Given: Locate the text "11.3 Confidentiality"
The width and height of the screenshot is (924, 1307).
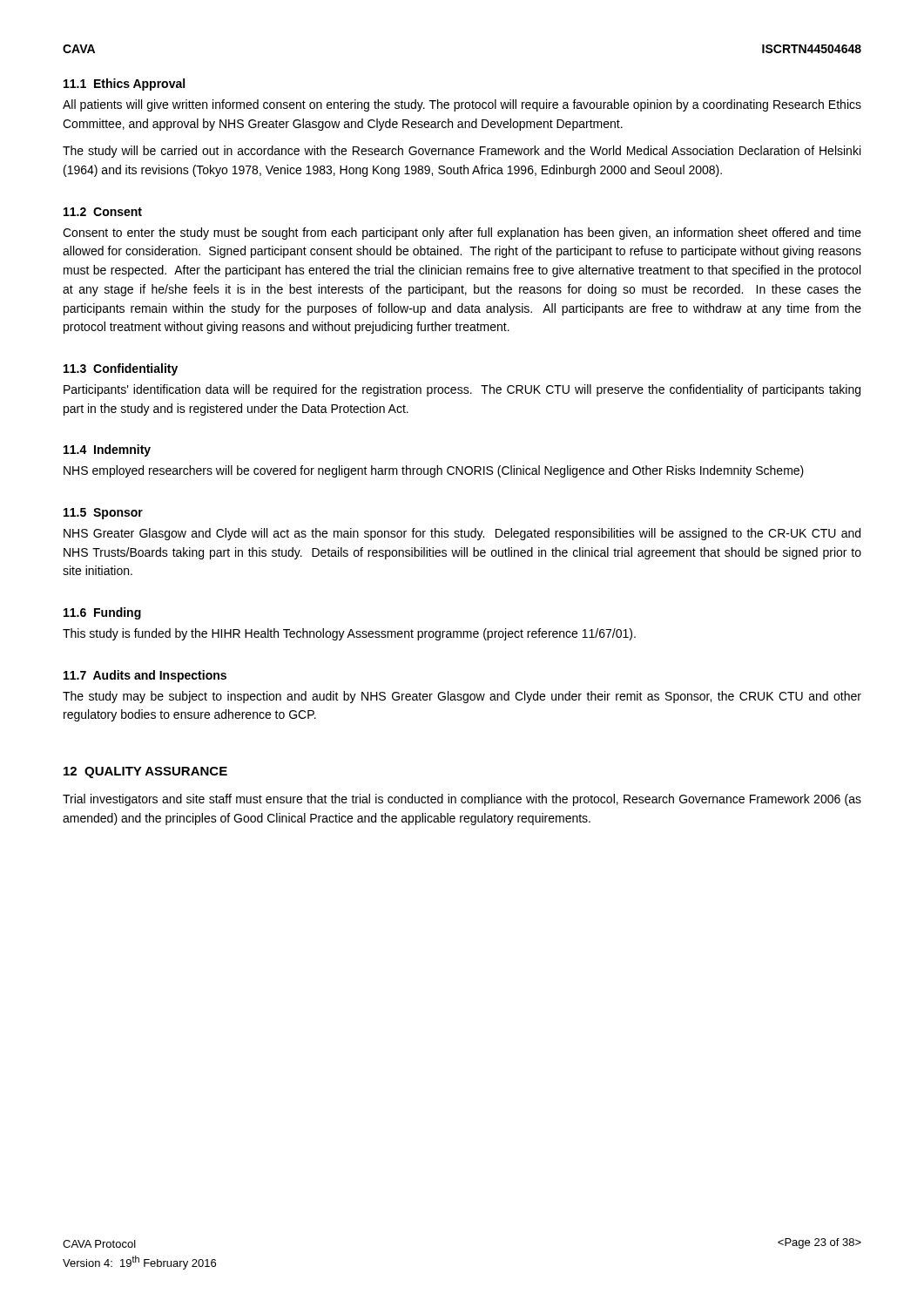Looking at the screenshot, I should coord(120,368).
